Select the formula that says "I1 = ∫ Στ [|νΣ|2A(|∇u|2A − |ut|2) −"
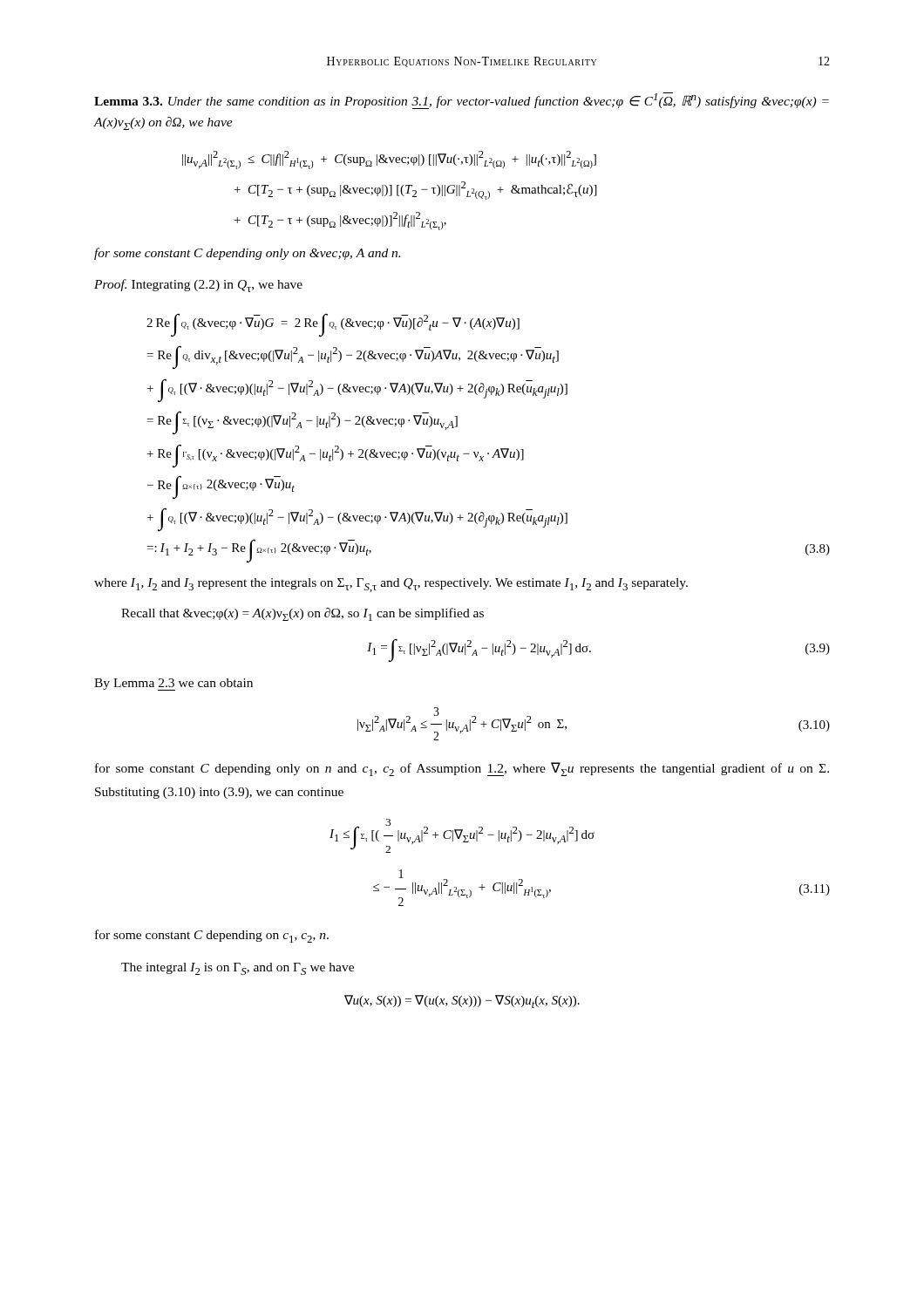The height and width of the screenshot is (1308, 924). point(599,648)
